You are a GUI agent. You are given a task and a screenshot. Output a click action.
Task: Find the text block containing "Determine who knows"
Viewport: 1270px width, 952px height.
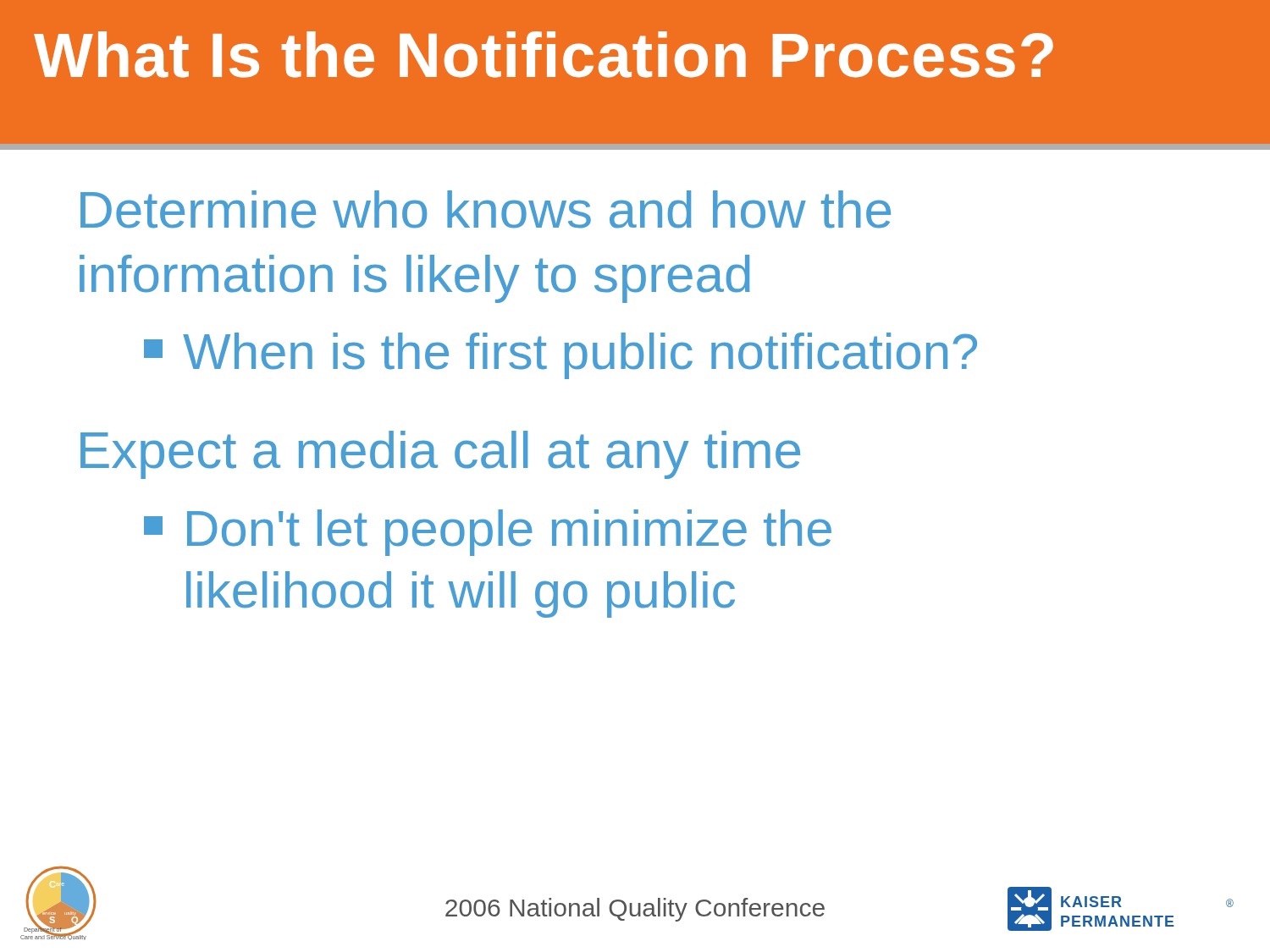click(485, 241)
